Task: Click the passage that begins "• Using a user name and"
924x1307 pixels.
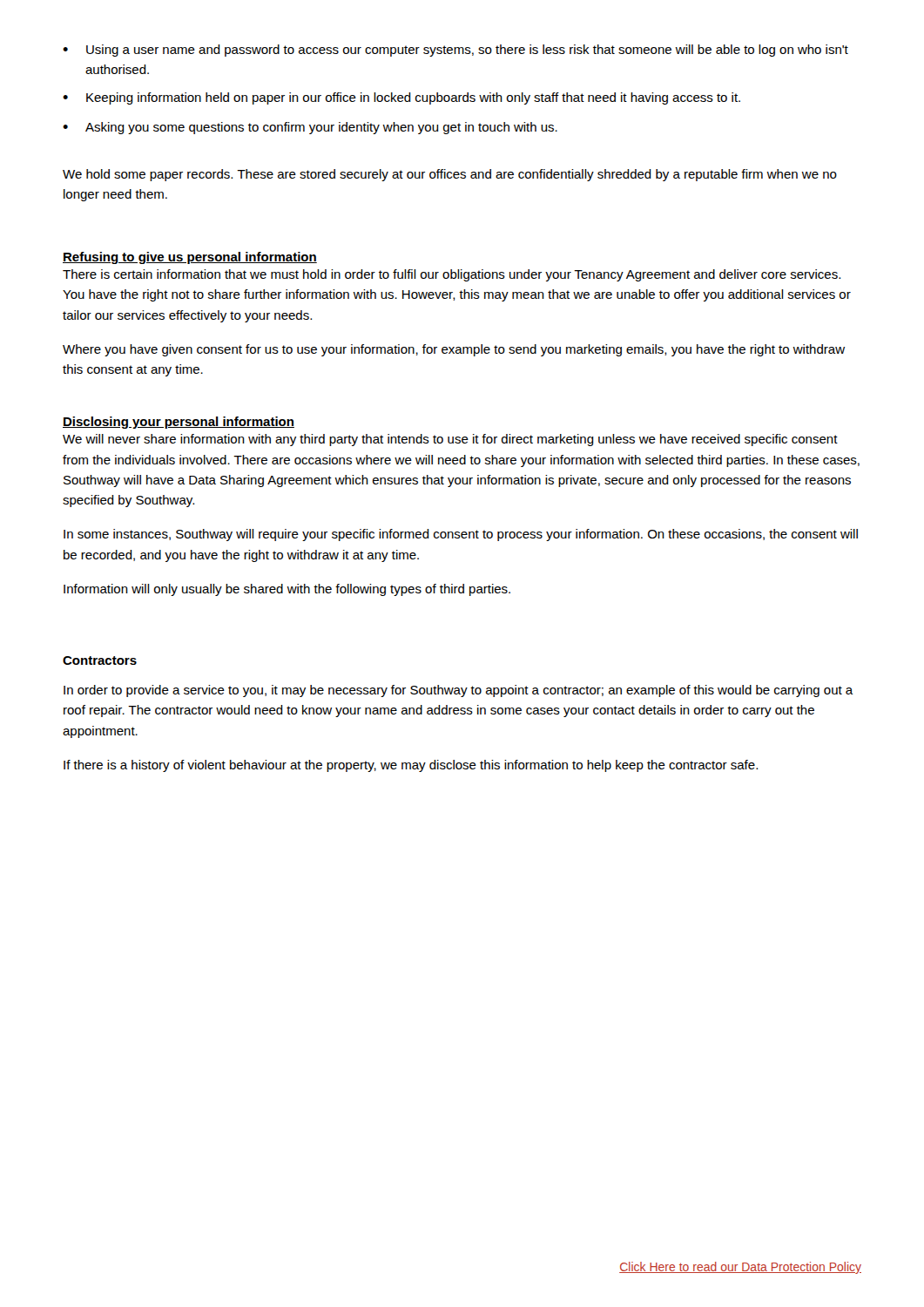Action: (x=462, y=59)
